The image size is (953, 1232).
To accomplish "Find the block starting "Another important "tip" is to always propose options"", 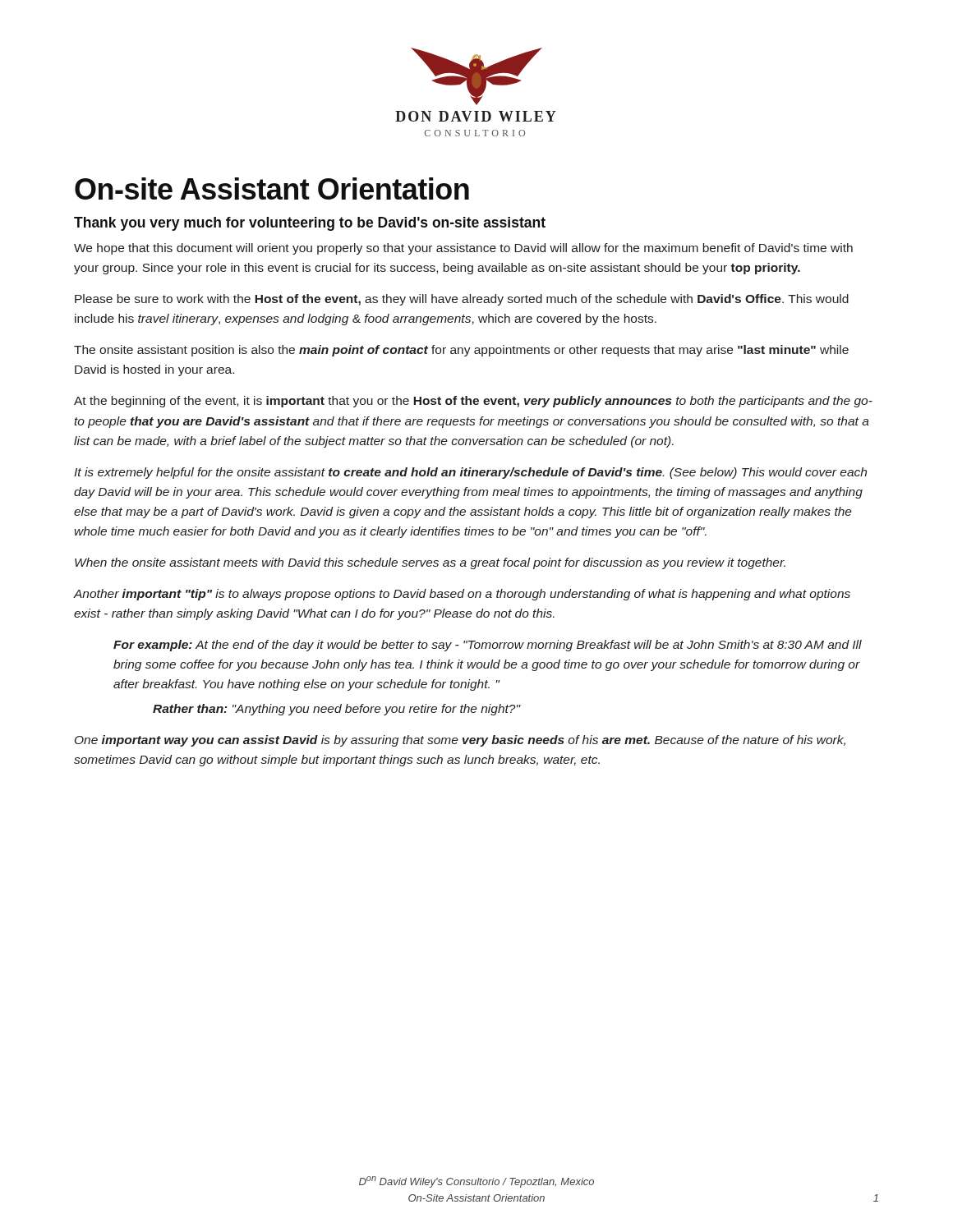I will (x=462, y=603).
